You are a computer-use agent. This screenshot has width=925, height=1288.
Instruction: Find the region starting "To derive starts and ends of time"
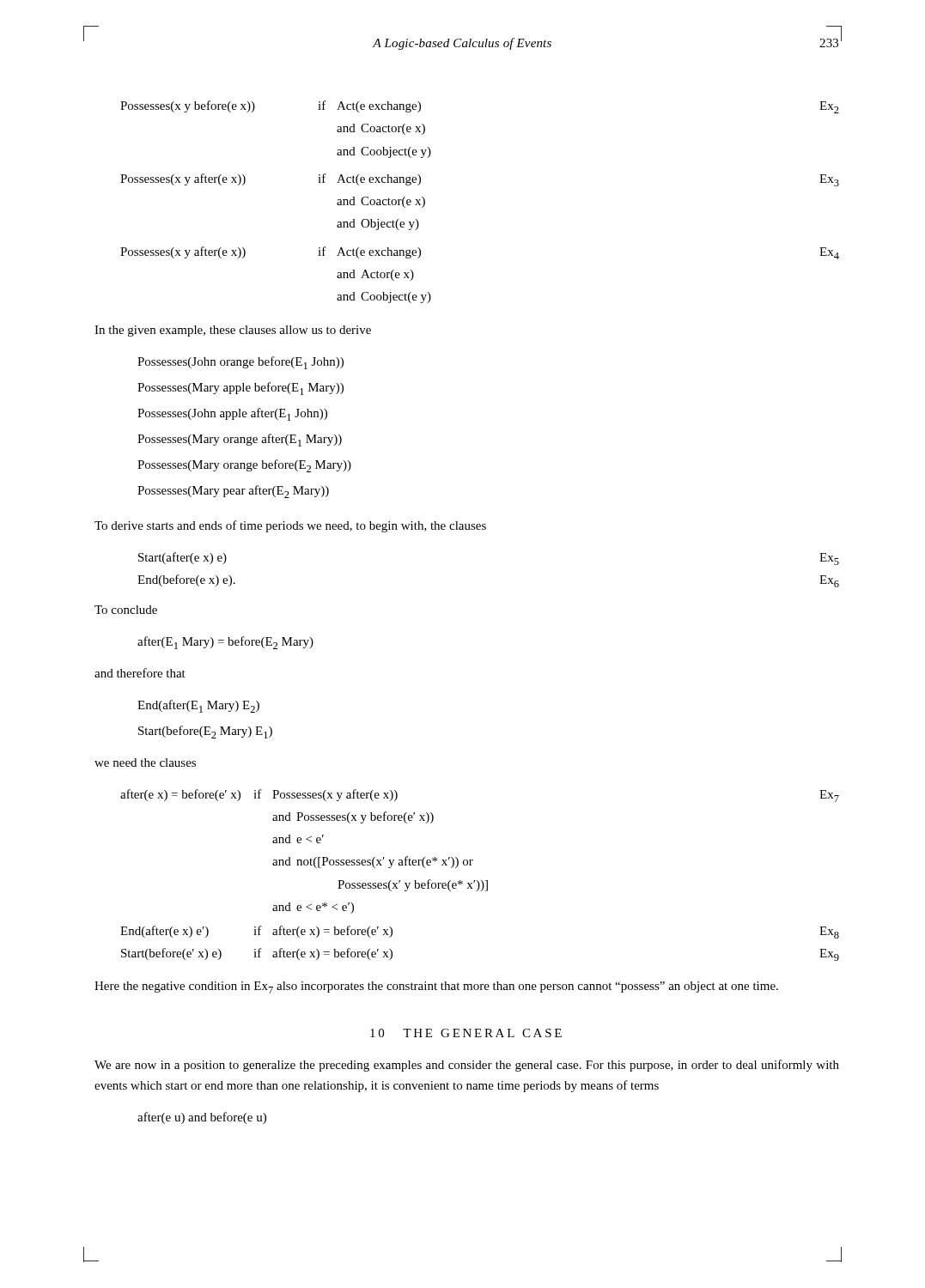coord(290,525)
